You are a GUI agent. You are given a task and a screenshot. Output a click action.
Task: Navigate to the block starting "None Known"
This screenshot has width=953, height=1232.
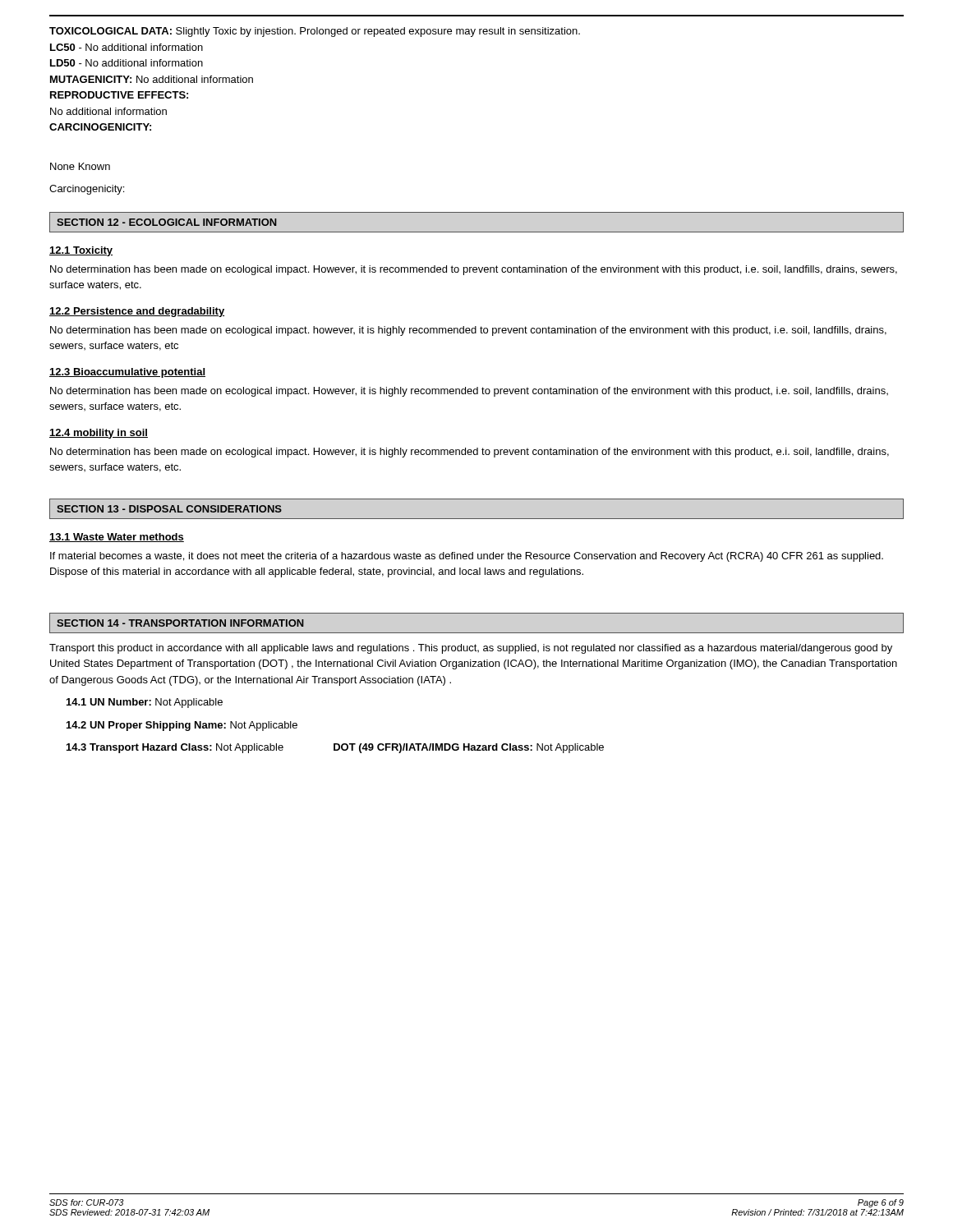click(x=80, y=166)
